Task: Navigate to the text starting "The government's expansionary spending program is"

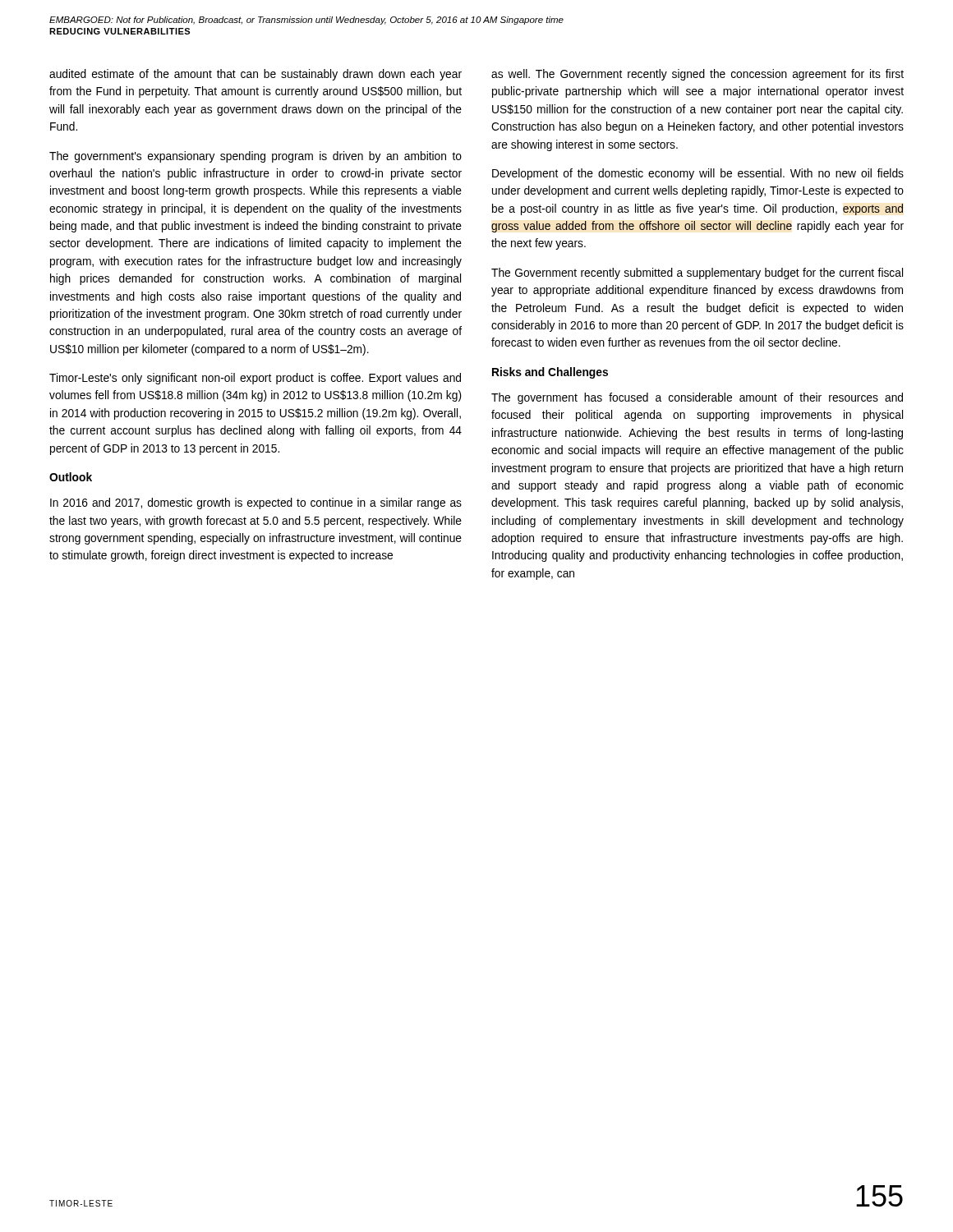Action: tap(255, 253)
